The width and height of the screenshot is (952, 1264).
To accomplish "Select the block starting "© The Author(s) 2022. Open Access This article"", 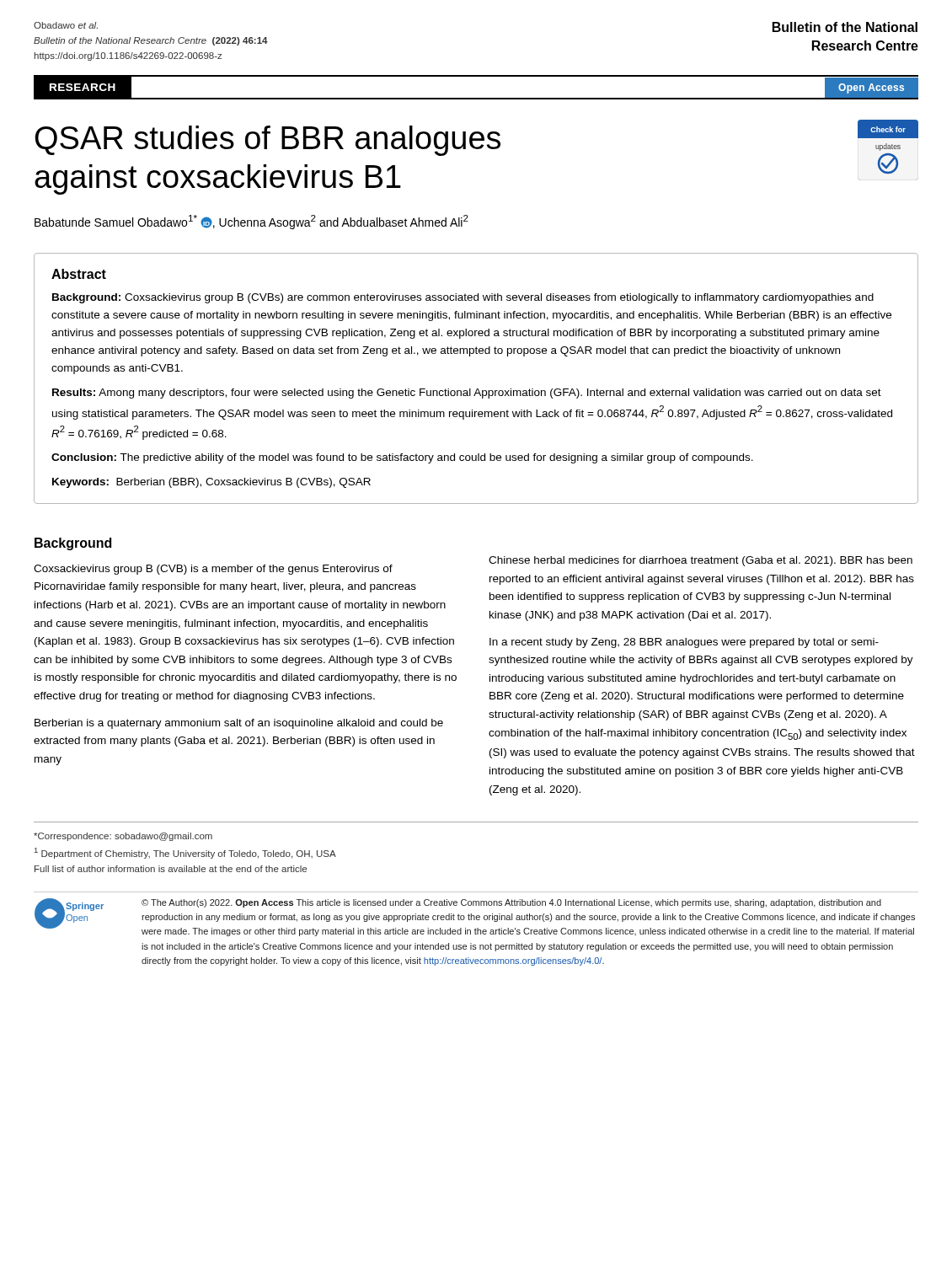I will 528,932.
